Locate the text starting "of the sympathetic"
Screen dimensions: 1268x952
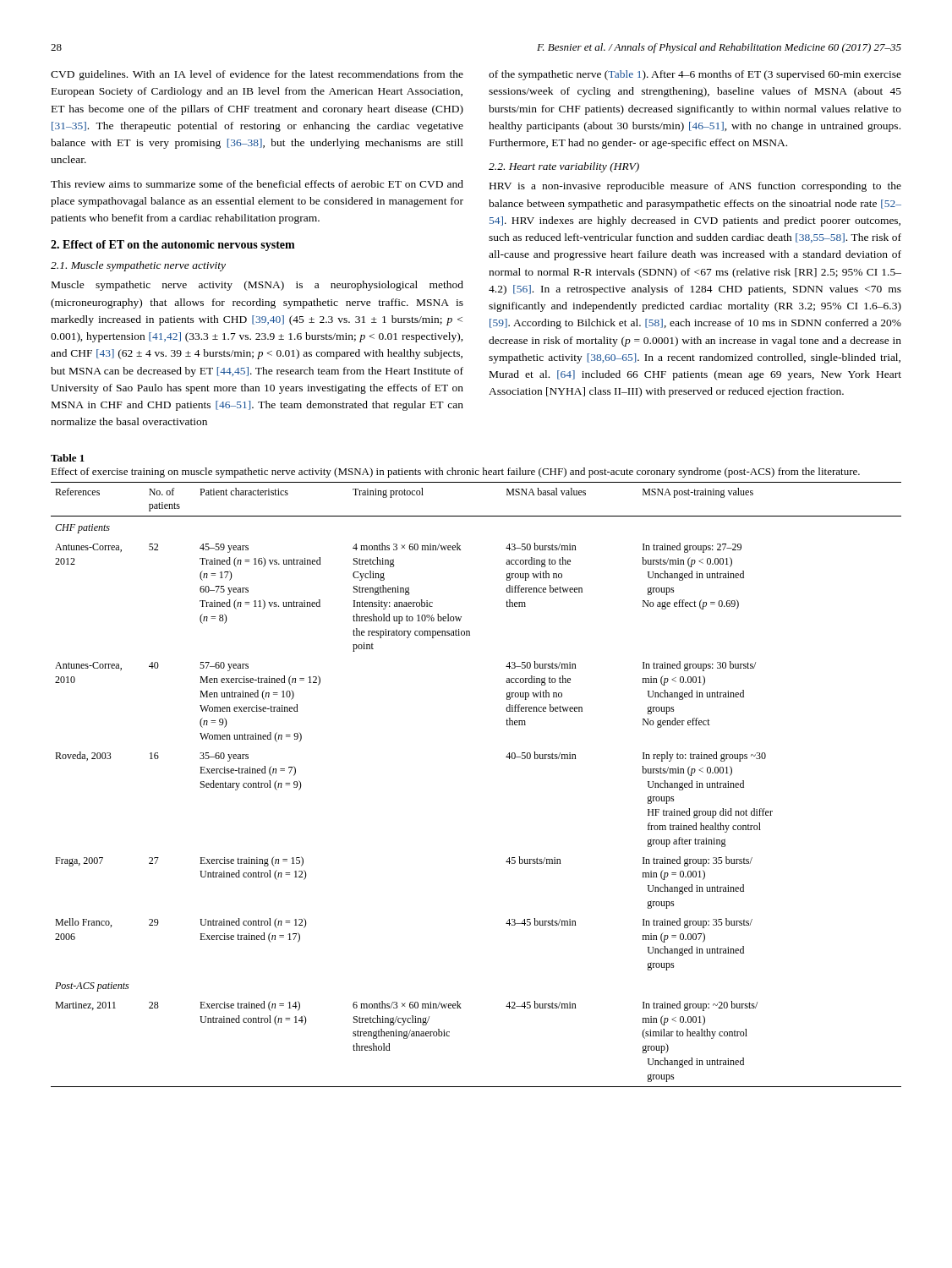click(695, 109)
